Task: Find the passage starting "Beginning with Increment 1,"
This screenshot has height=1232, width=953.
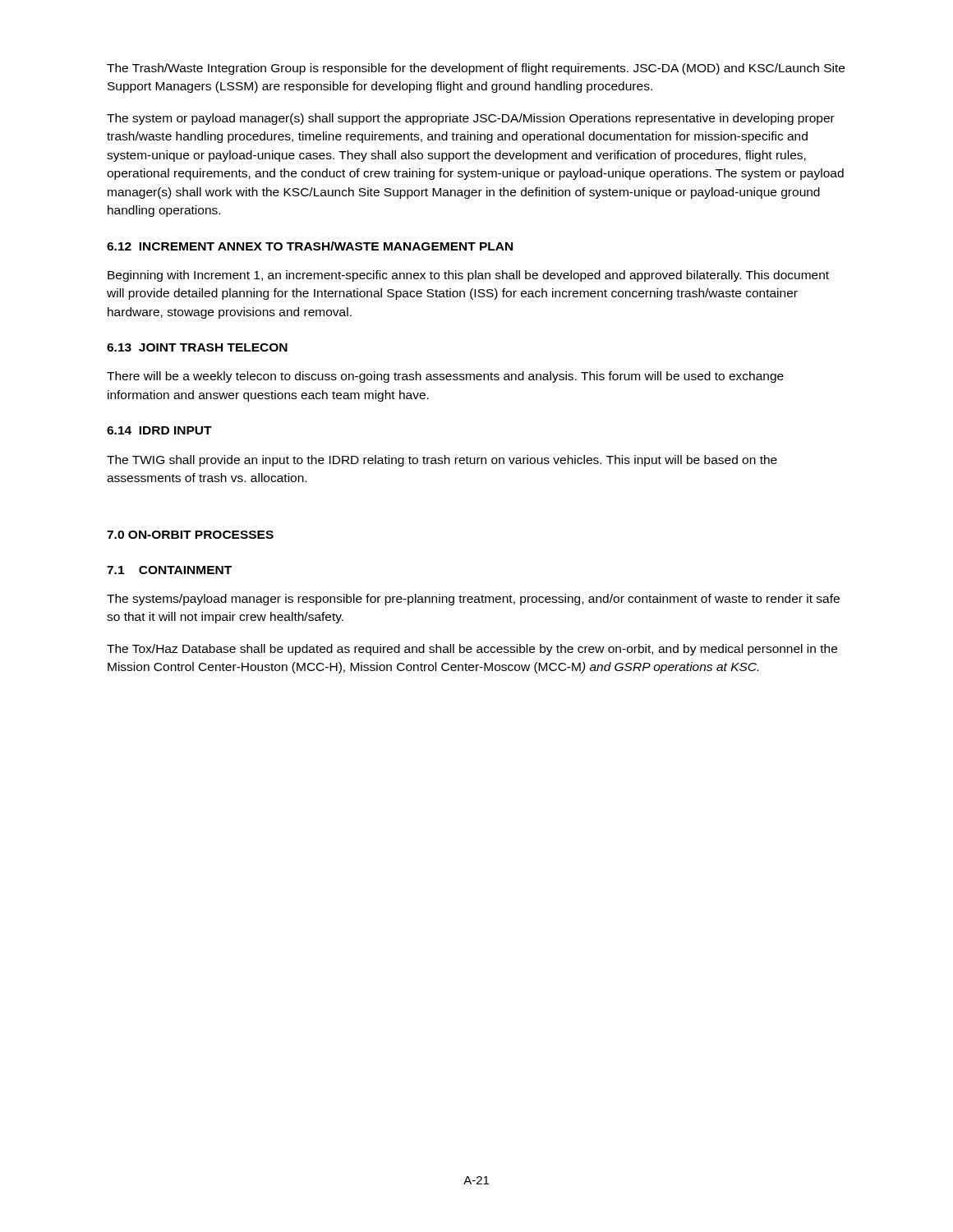Action: tap(476, 294)
